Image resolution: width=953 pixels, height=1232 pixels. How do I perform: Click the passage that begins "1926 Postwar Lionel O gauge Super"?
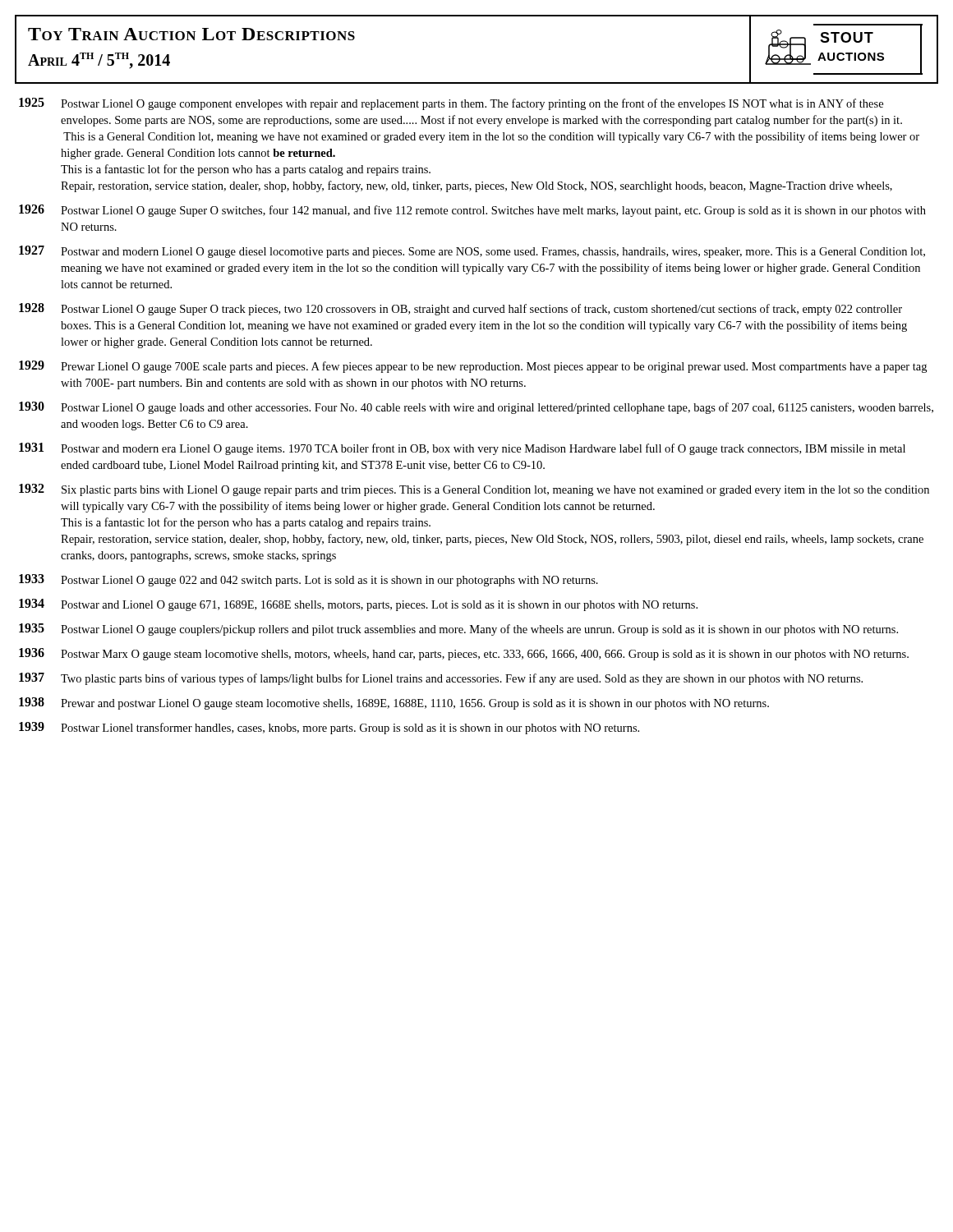click(x=476, y=218)
